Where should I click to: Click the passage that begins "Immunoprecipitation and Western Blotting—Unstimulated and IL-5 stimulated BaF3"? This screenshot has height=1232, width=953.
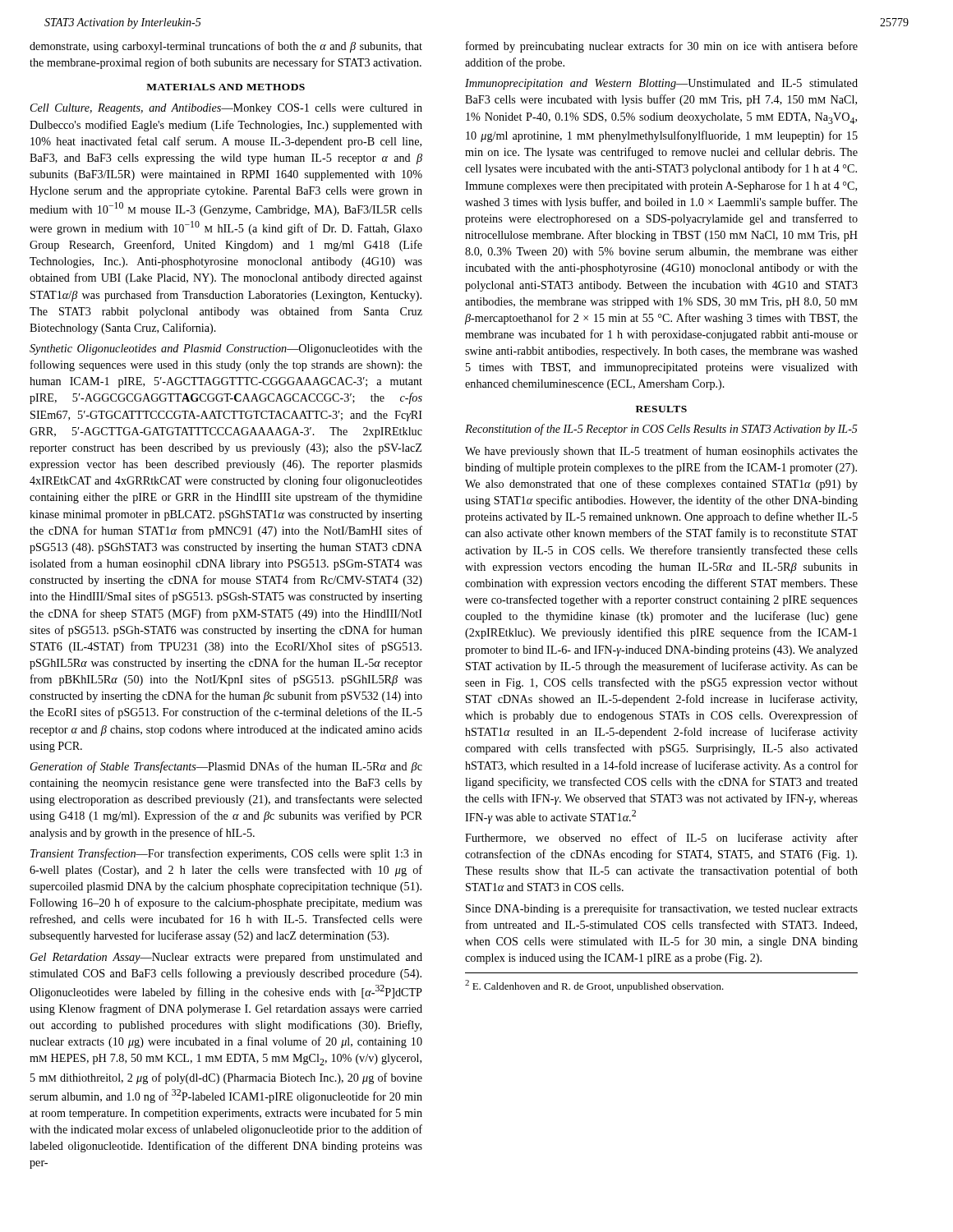click(661, 234)
